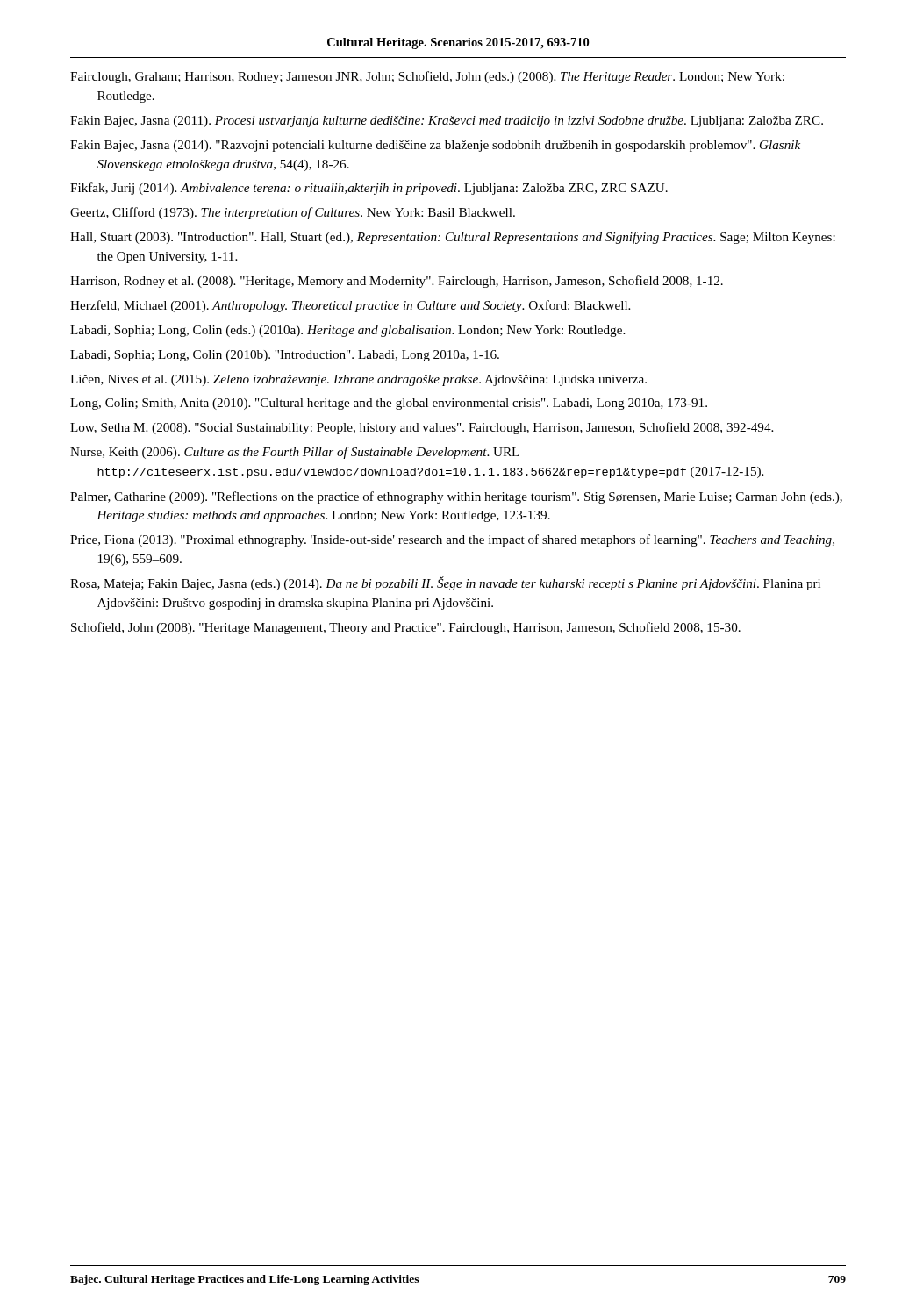Image resolution: width=916 pixels, height=1316 pixels.
Task: Locate the block of text that opens with "Labadi, Sophia; Long, Colin (2010b). "Introduction". Labadi, Long"
Action: point(285,354)
